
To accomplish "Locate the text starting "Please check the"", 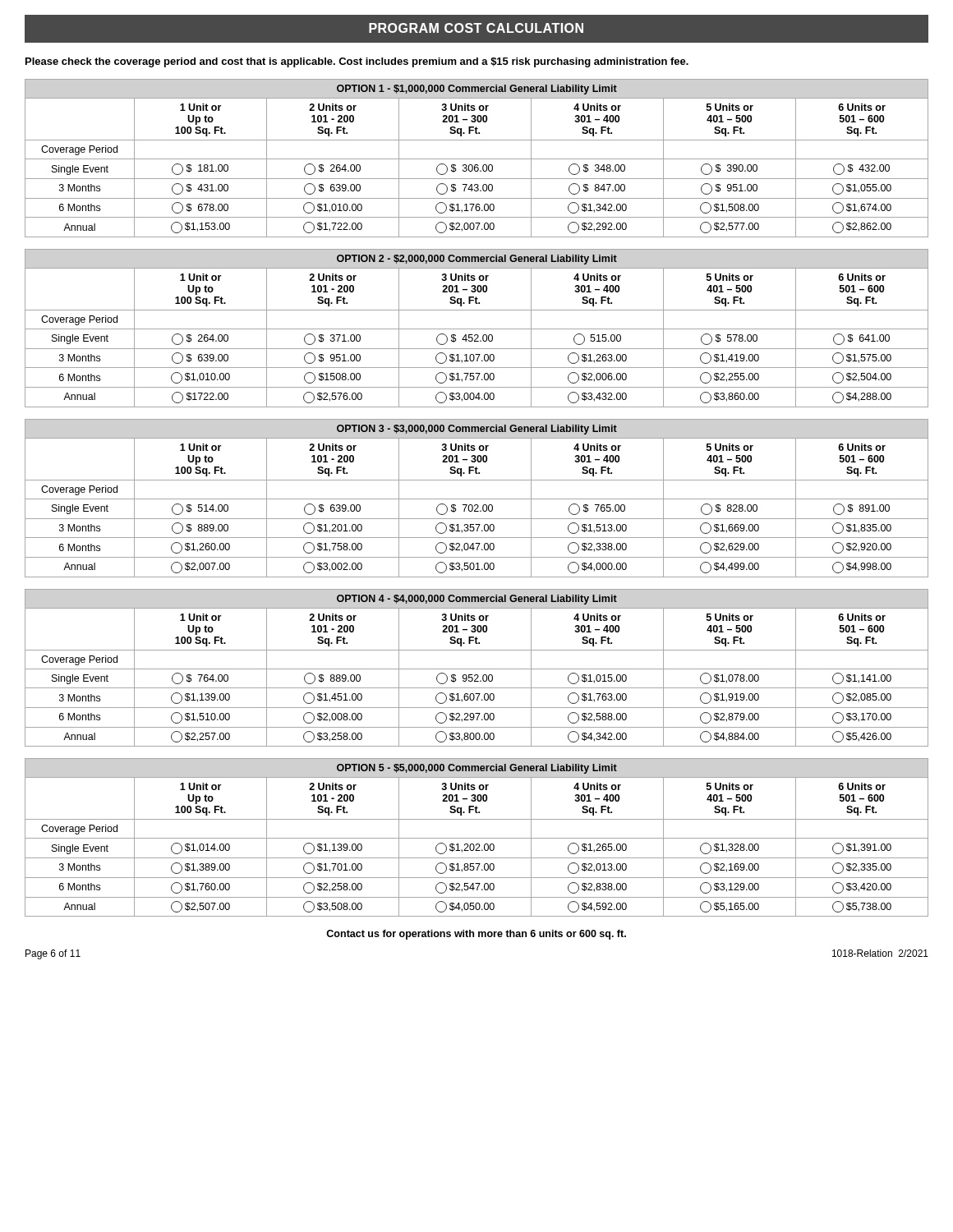I will pos(476,62).
